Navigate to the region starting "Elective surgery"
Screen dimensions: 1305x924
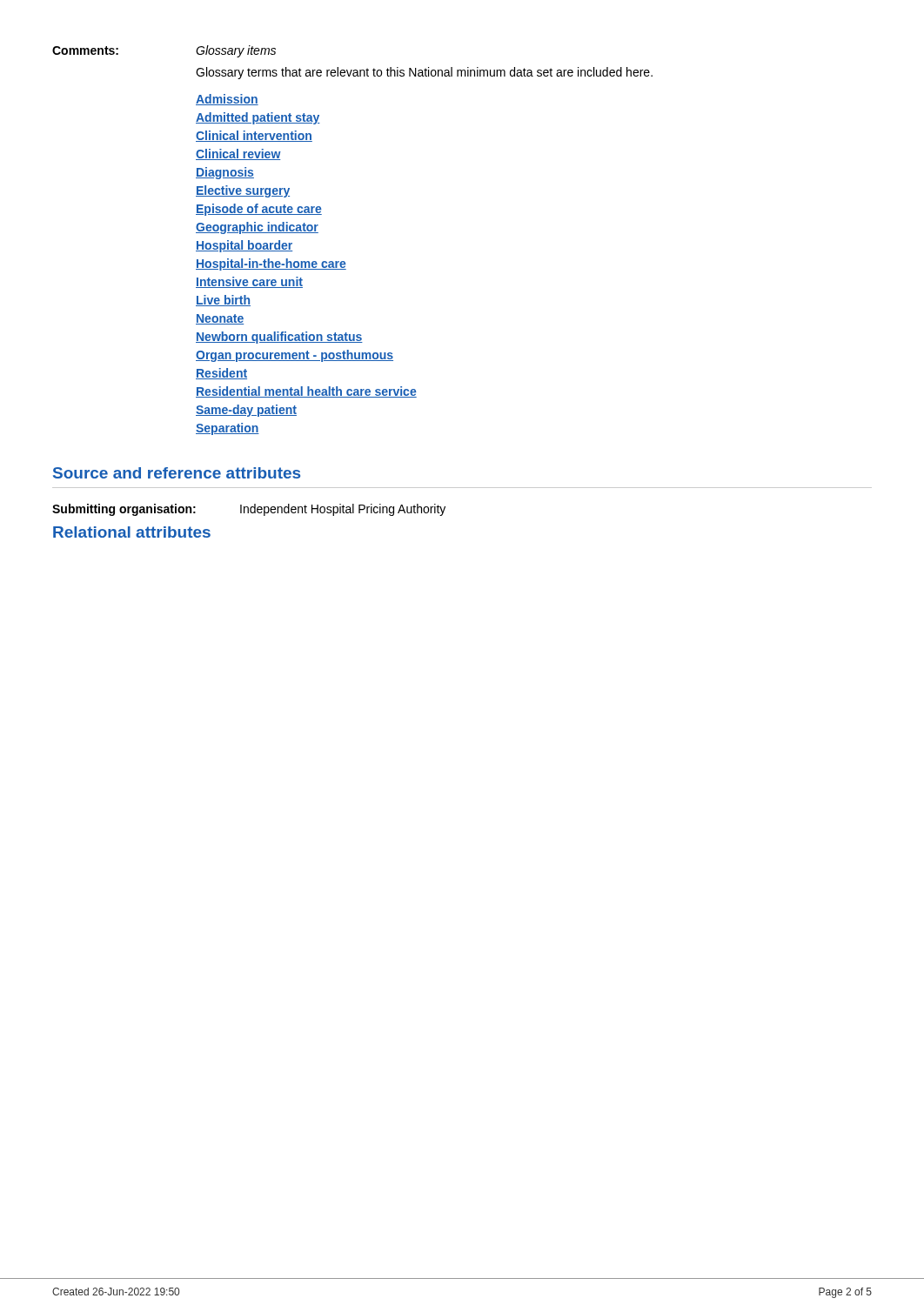click(x=243, y=191)
